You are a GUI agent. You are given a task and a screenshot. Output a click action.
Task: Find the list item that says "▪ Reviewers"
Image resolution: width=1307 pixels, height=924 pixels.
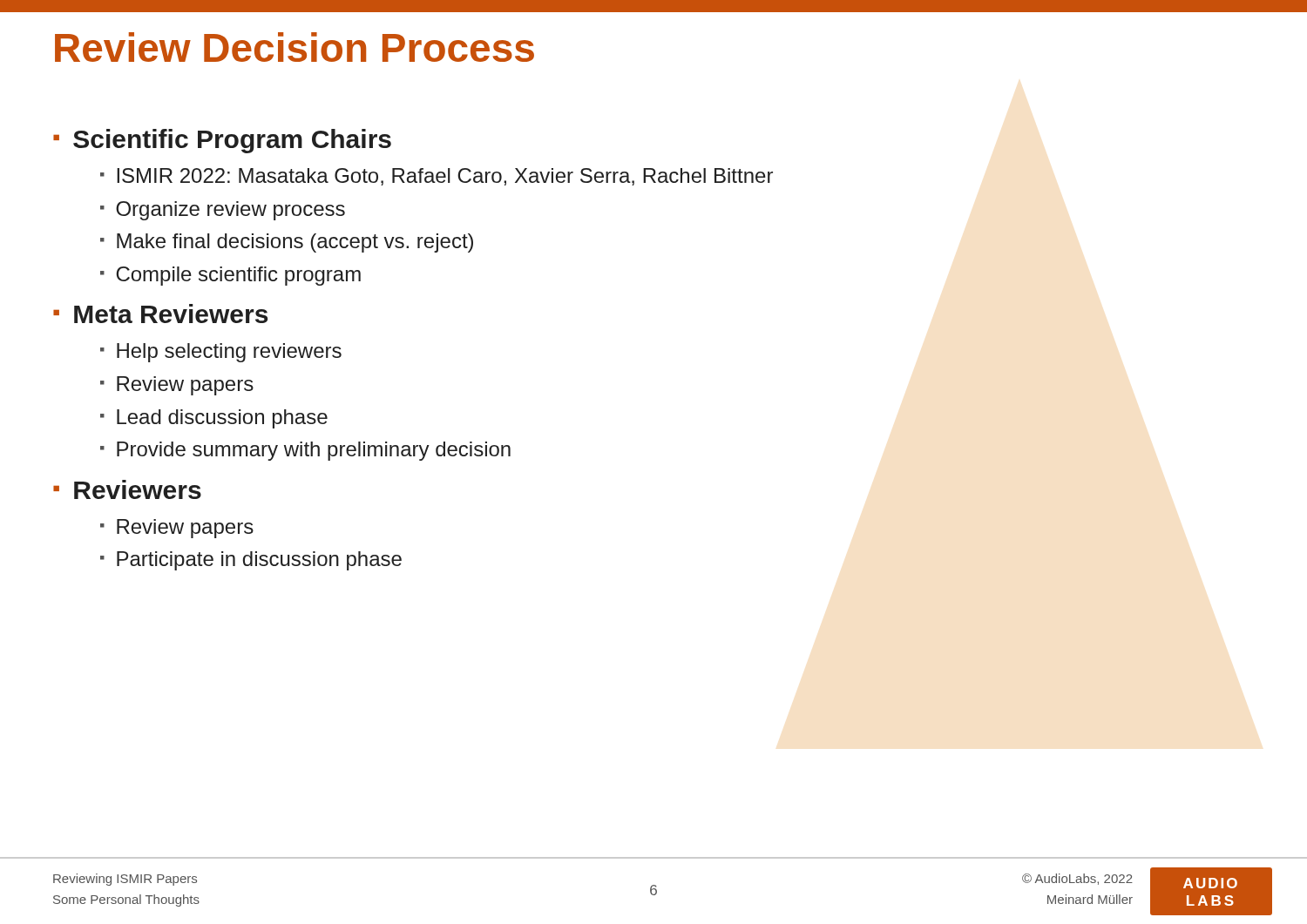pyautogui.click(x=127, y=490)
